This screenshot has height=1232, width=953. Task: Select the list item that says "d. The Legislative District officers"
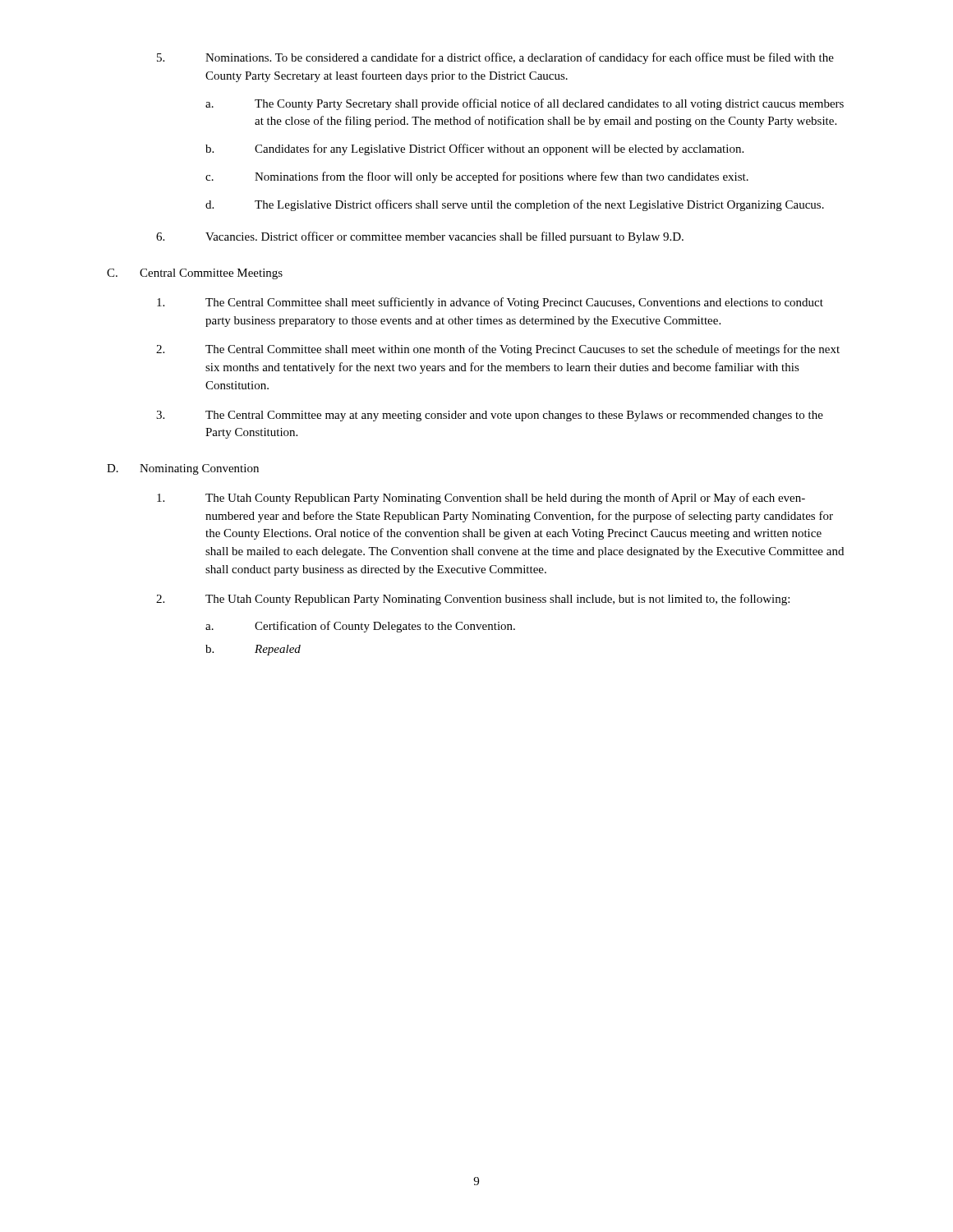[x=526, y=205]
